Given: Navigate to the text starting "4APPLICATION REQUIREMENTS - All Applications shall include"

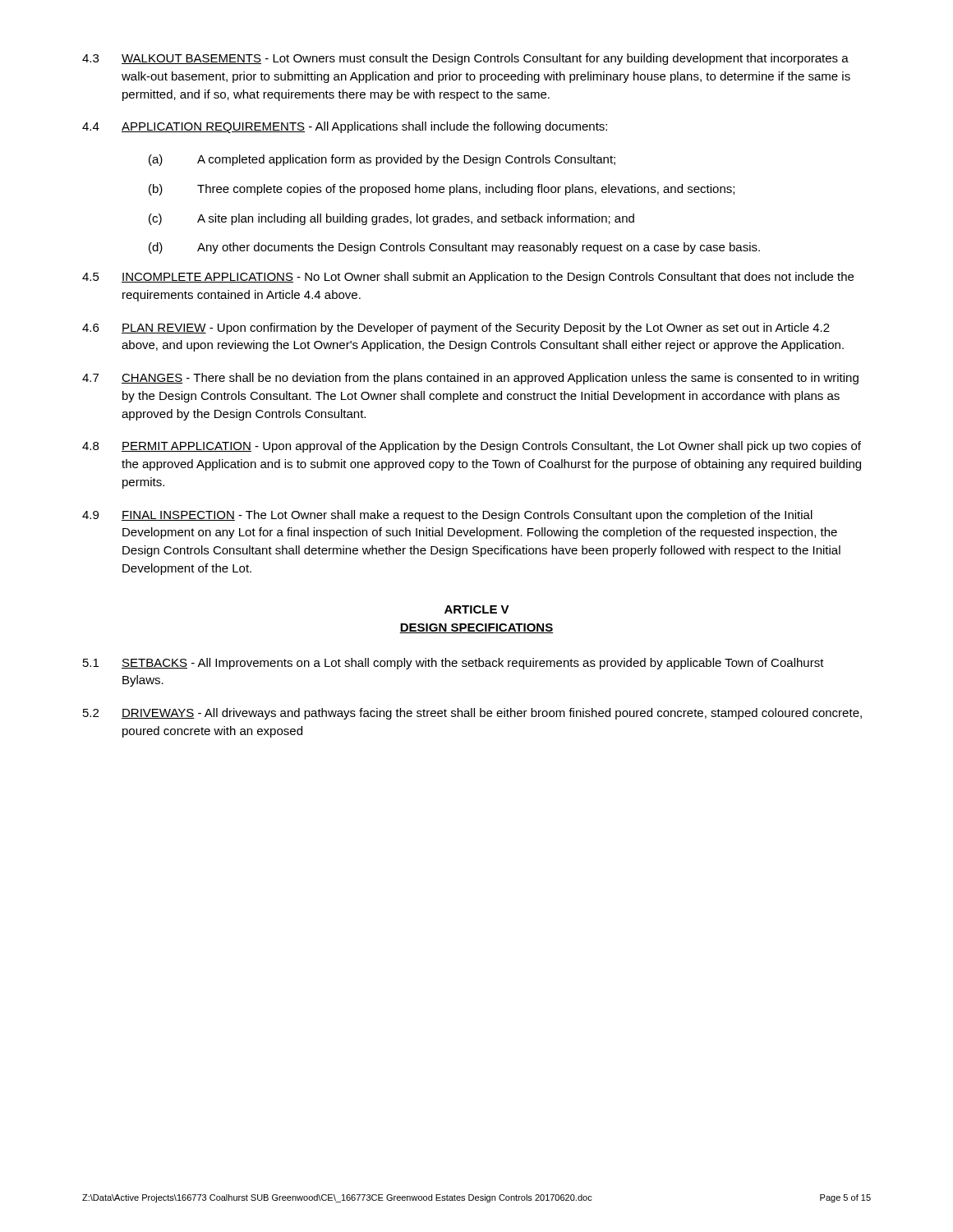Looking at the screenshot, I should tap(474, 127).
